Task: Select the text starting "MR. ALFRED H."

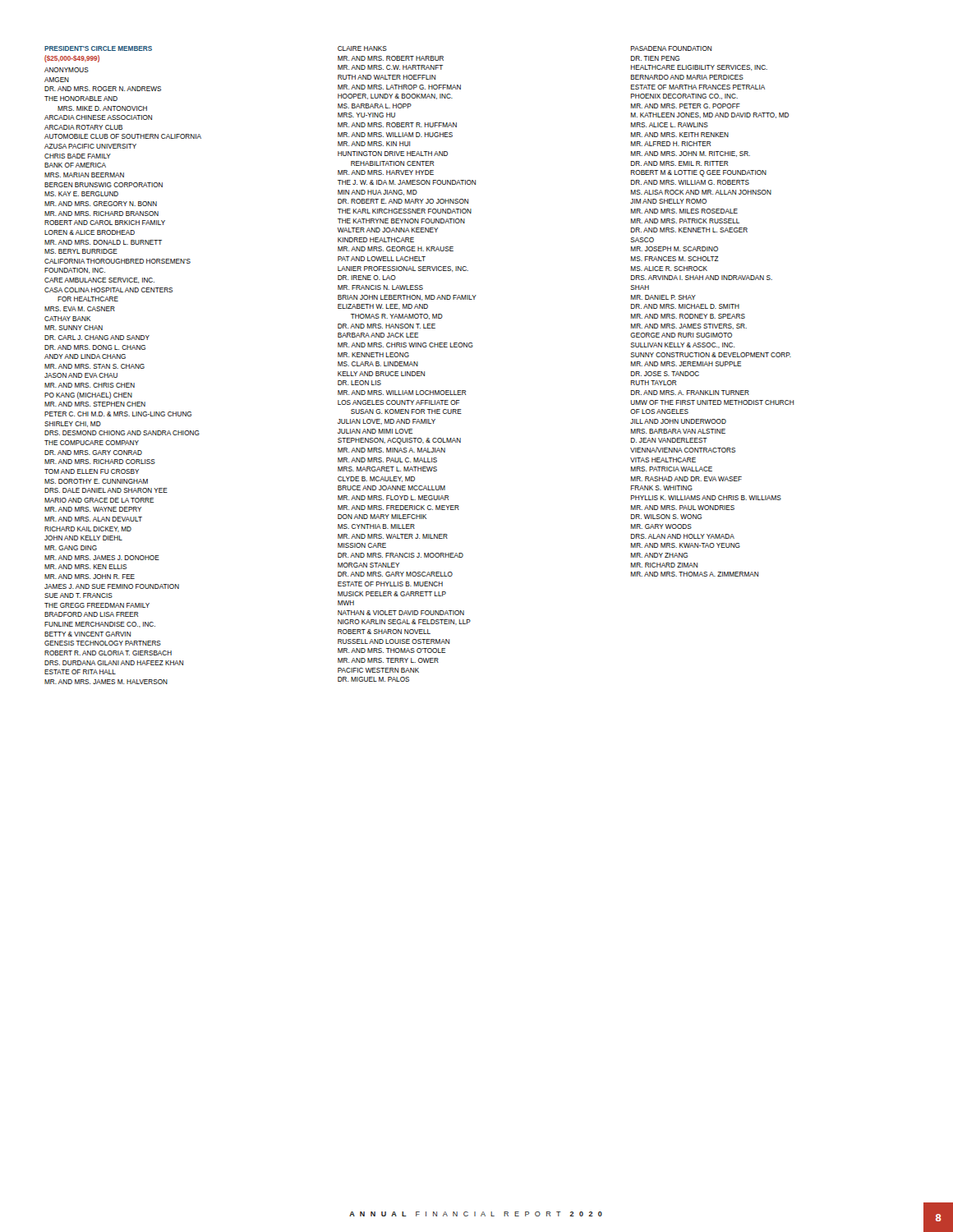Action: click(671, 144)
